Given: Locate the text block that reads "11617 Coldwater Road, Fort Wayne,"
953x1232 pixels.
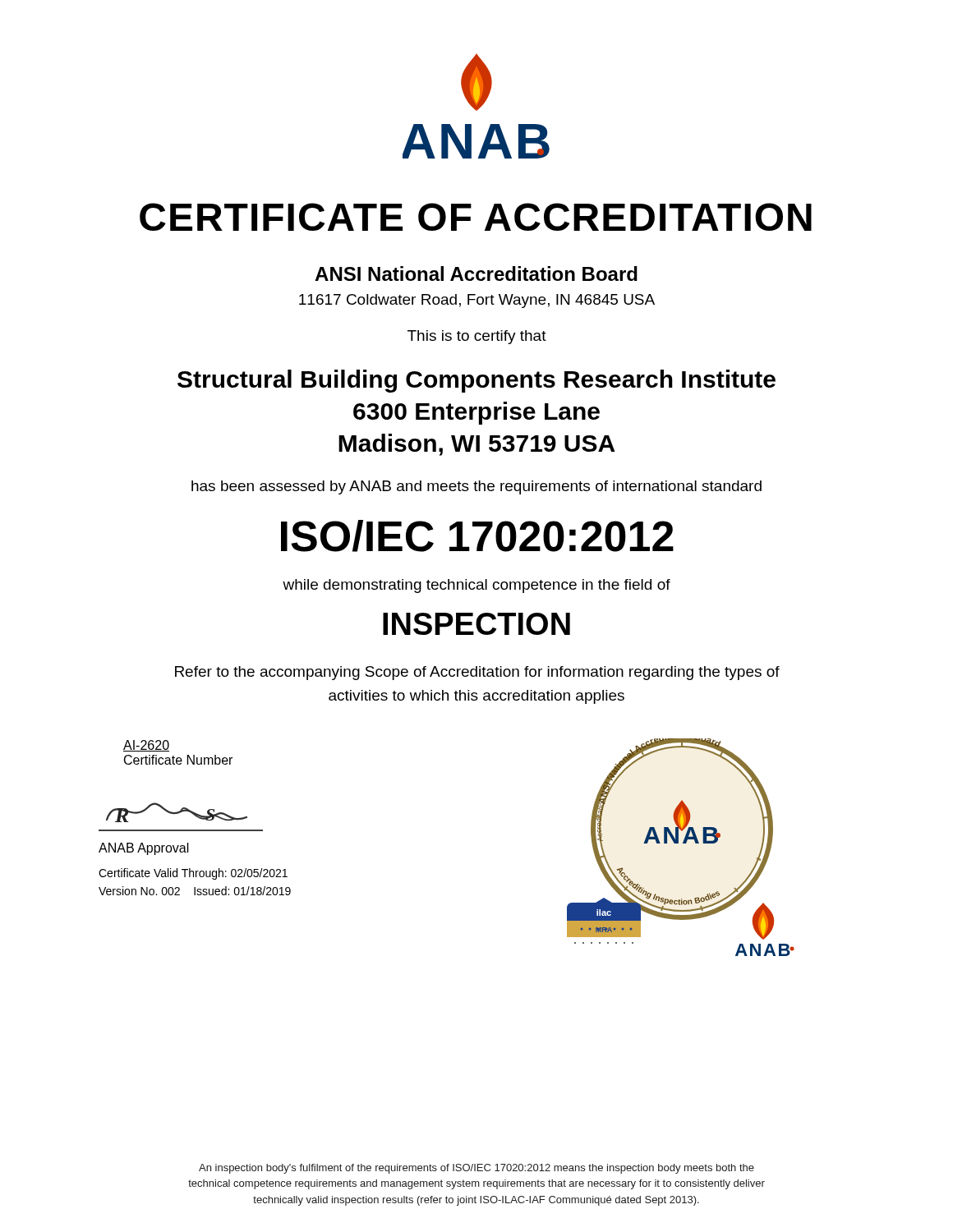Looking at the screenshot, I should tap(476, 299).
